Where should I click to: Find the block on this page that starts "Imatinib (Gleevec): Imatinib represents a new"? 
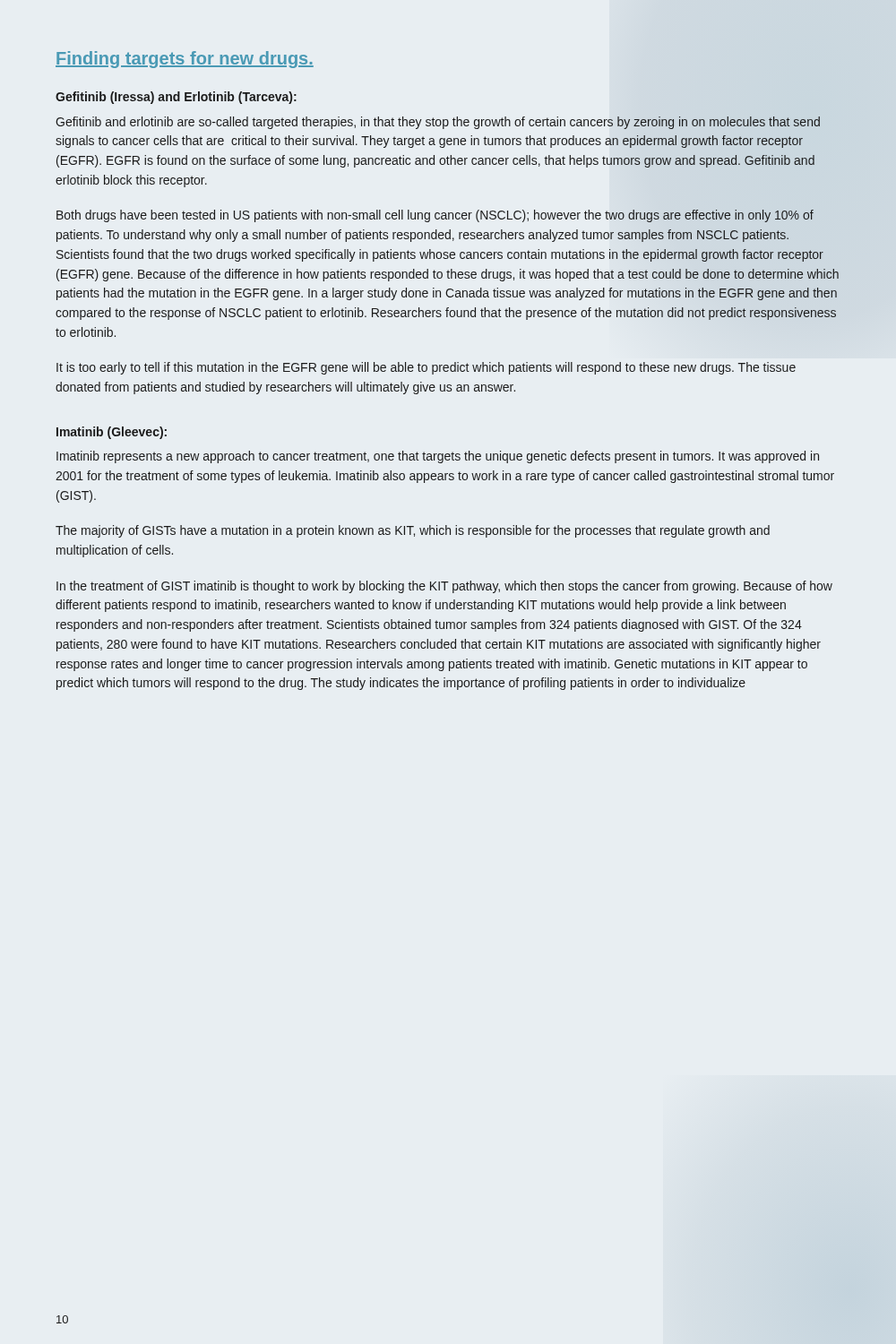pyautogui.click(x=448, y=462)
